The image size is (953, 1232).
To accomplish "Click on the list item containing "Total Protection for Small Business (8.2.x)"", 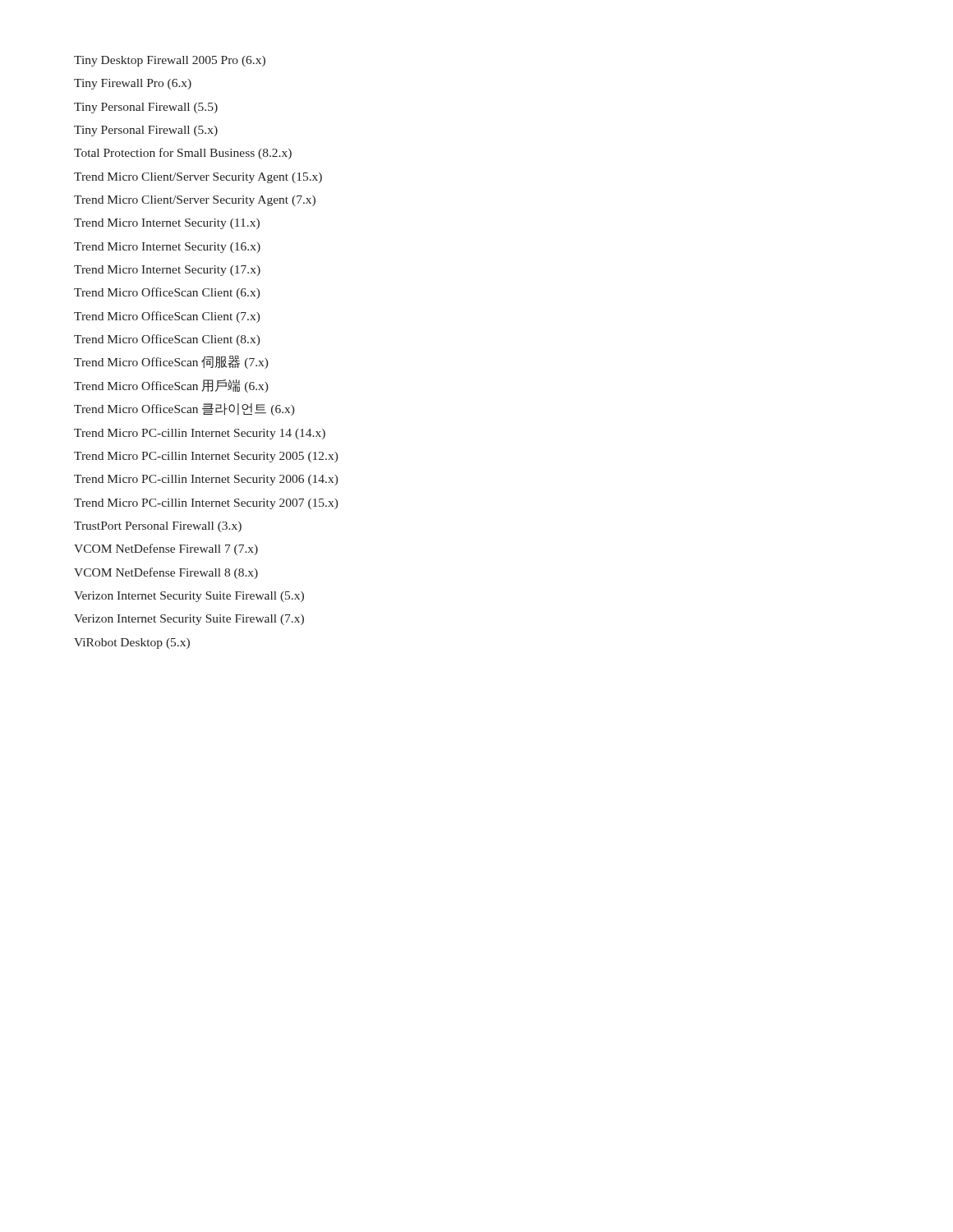I will (183, 153).
